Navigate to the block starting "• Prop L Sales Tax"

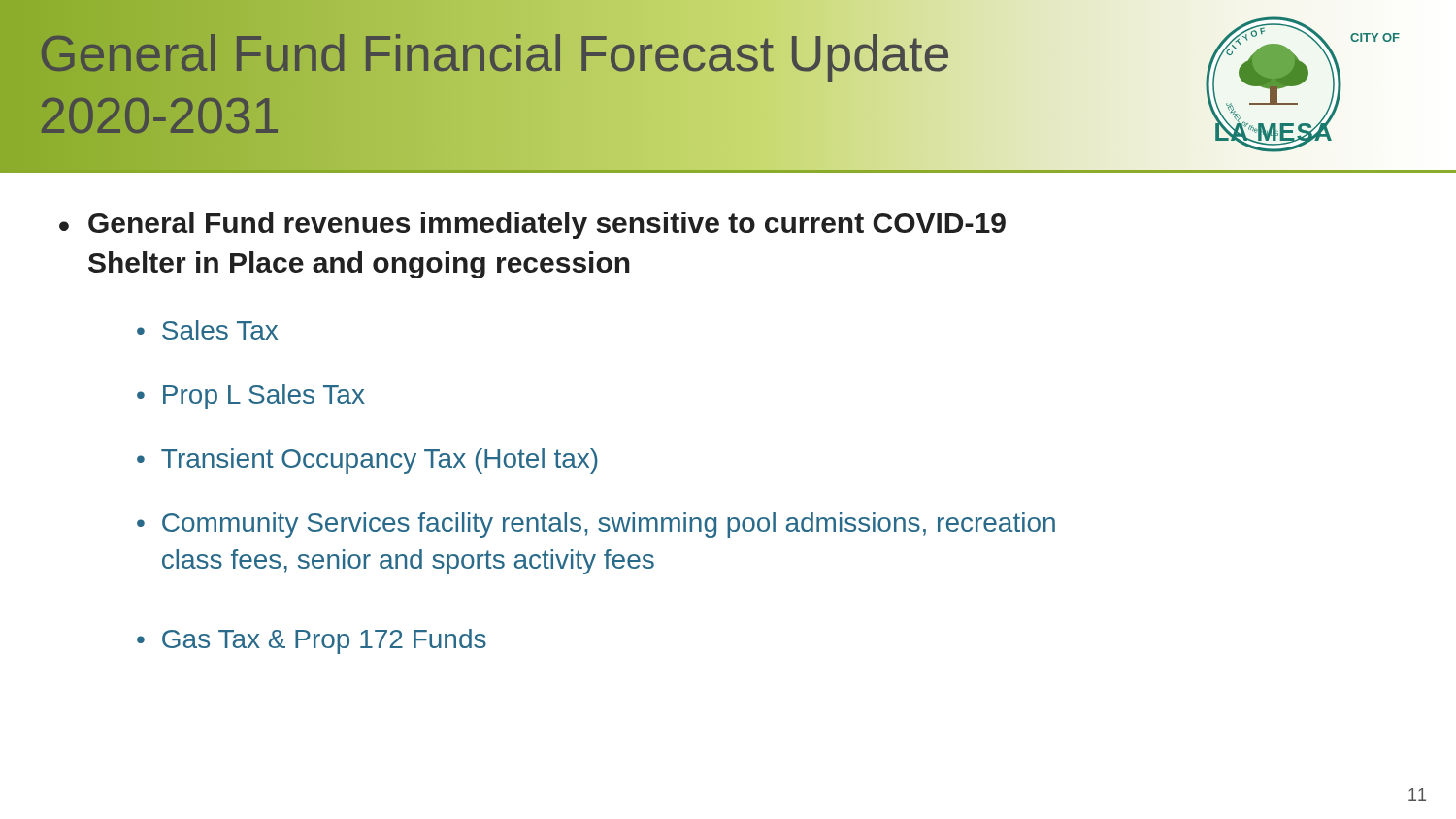250,395
